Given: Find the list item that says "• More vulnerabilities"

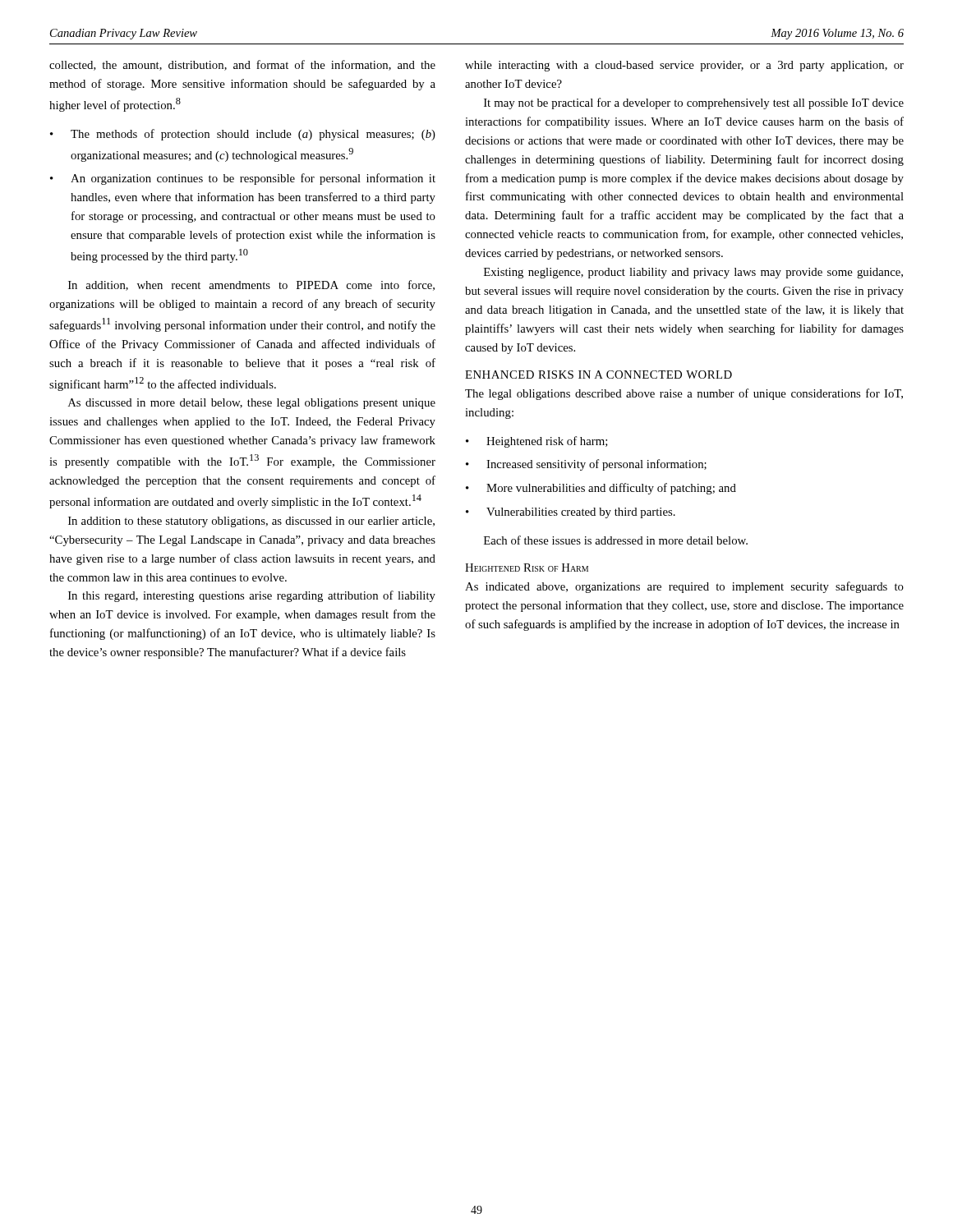Looking at the screenshot, I should 600,489.
